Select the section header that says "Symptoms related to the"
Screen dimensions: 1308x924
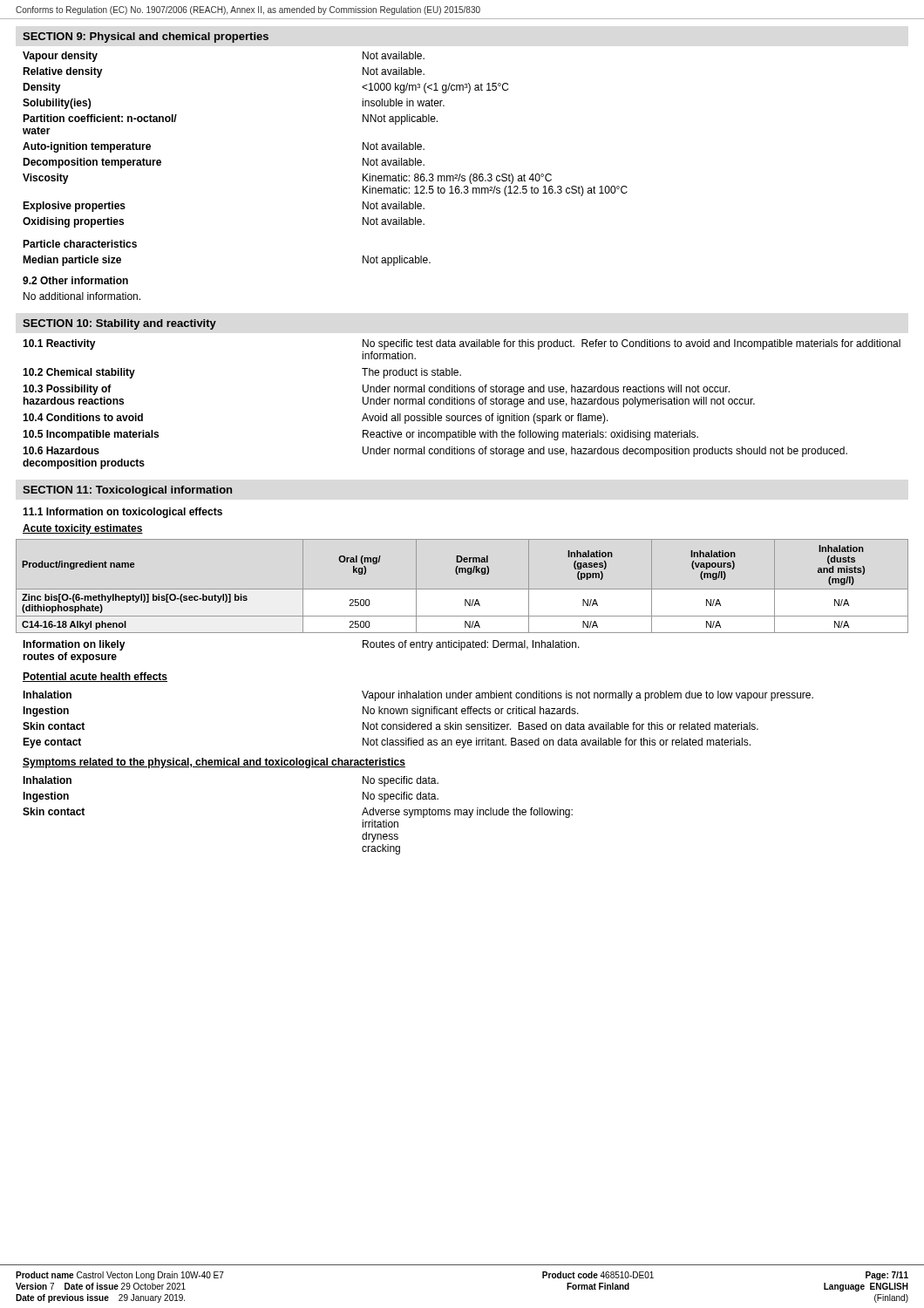click(x=214, y=762)
